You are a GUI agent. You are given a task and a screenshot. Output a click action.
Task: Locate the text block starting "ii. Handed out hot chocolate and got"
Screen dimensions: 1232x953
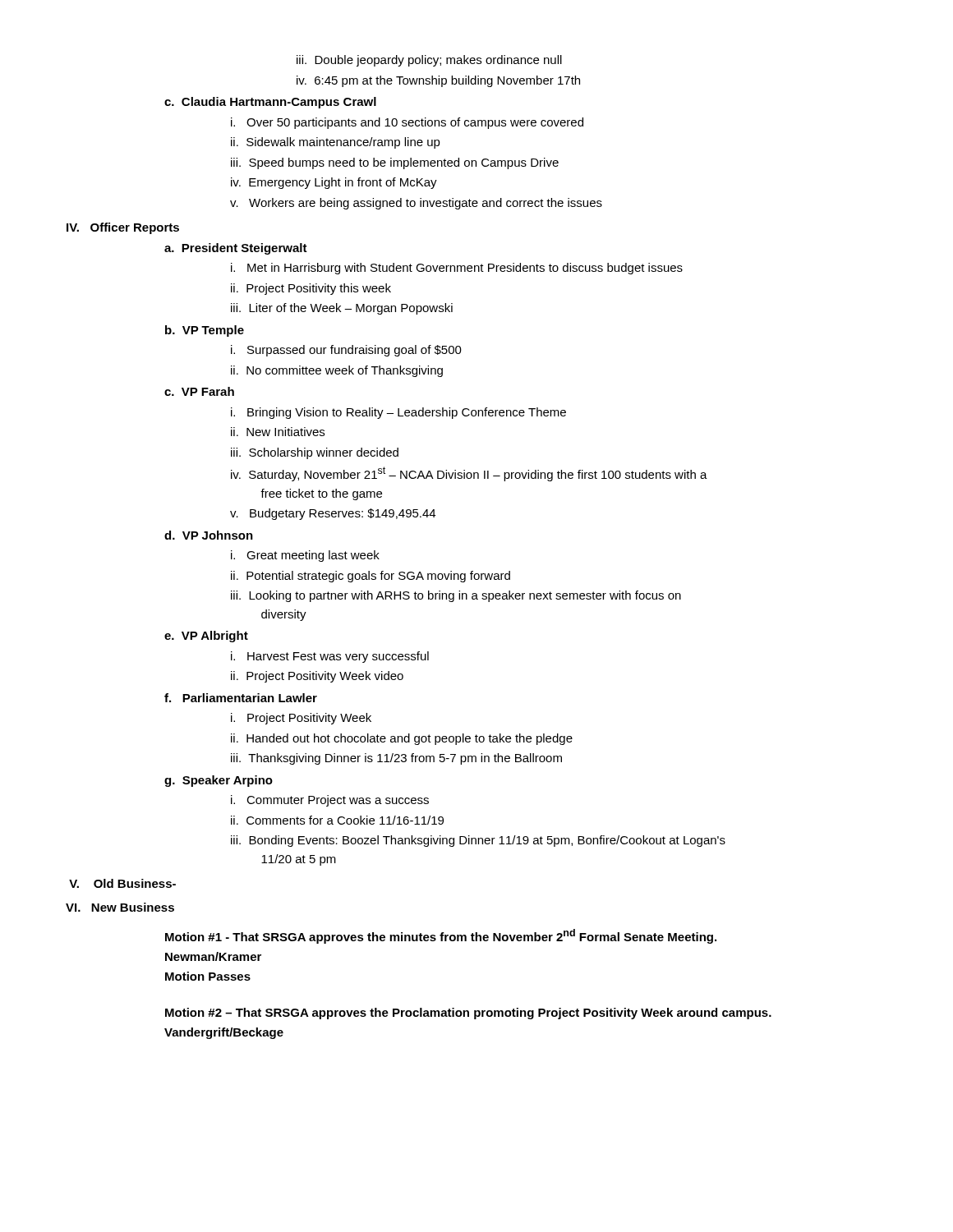point(401,738)
